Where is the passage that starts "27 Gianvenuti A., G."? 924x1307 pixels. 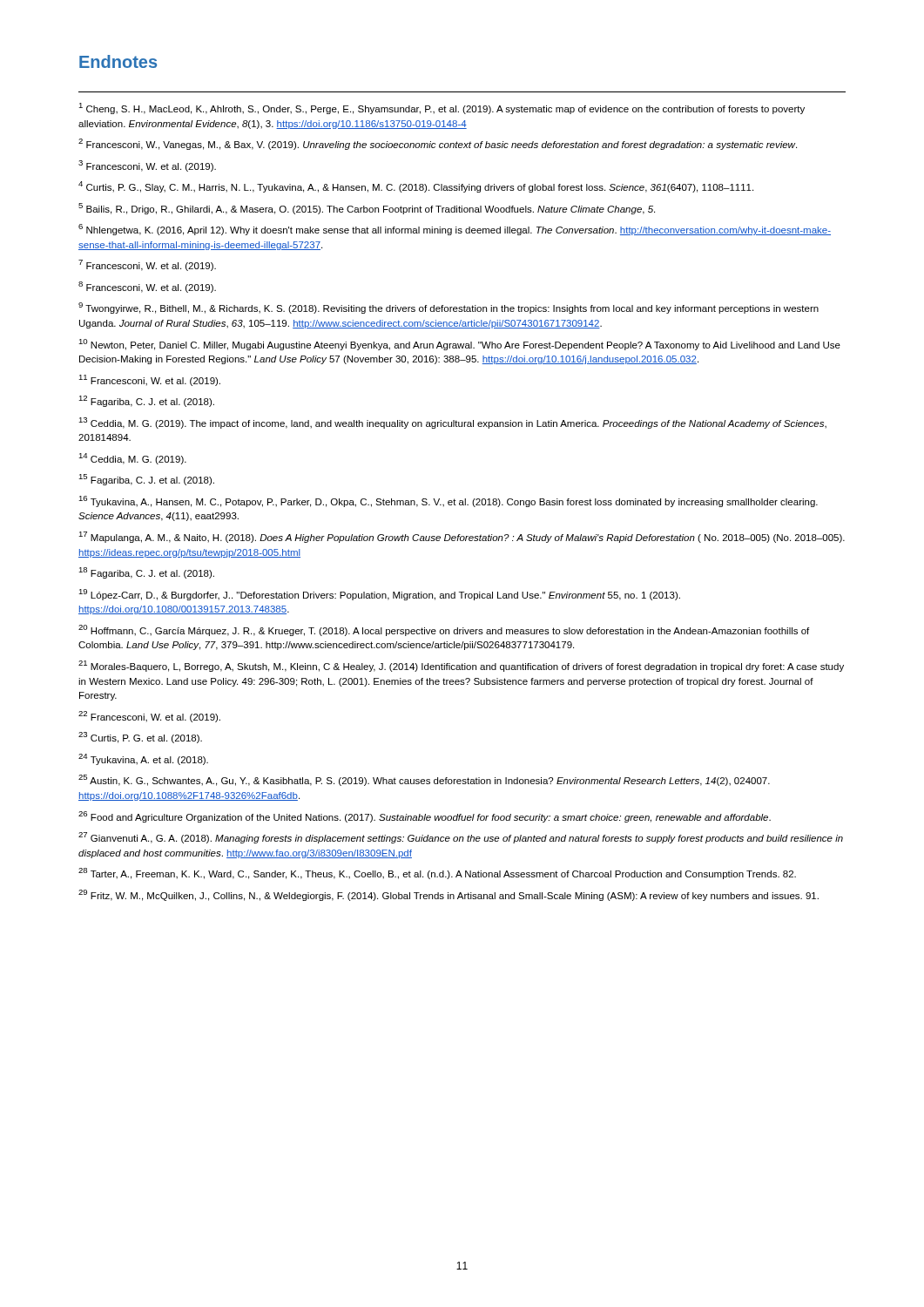pos(461,844)
